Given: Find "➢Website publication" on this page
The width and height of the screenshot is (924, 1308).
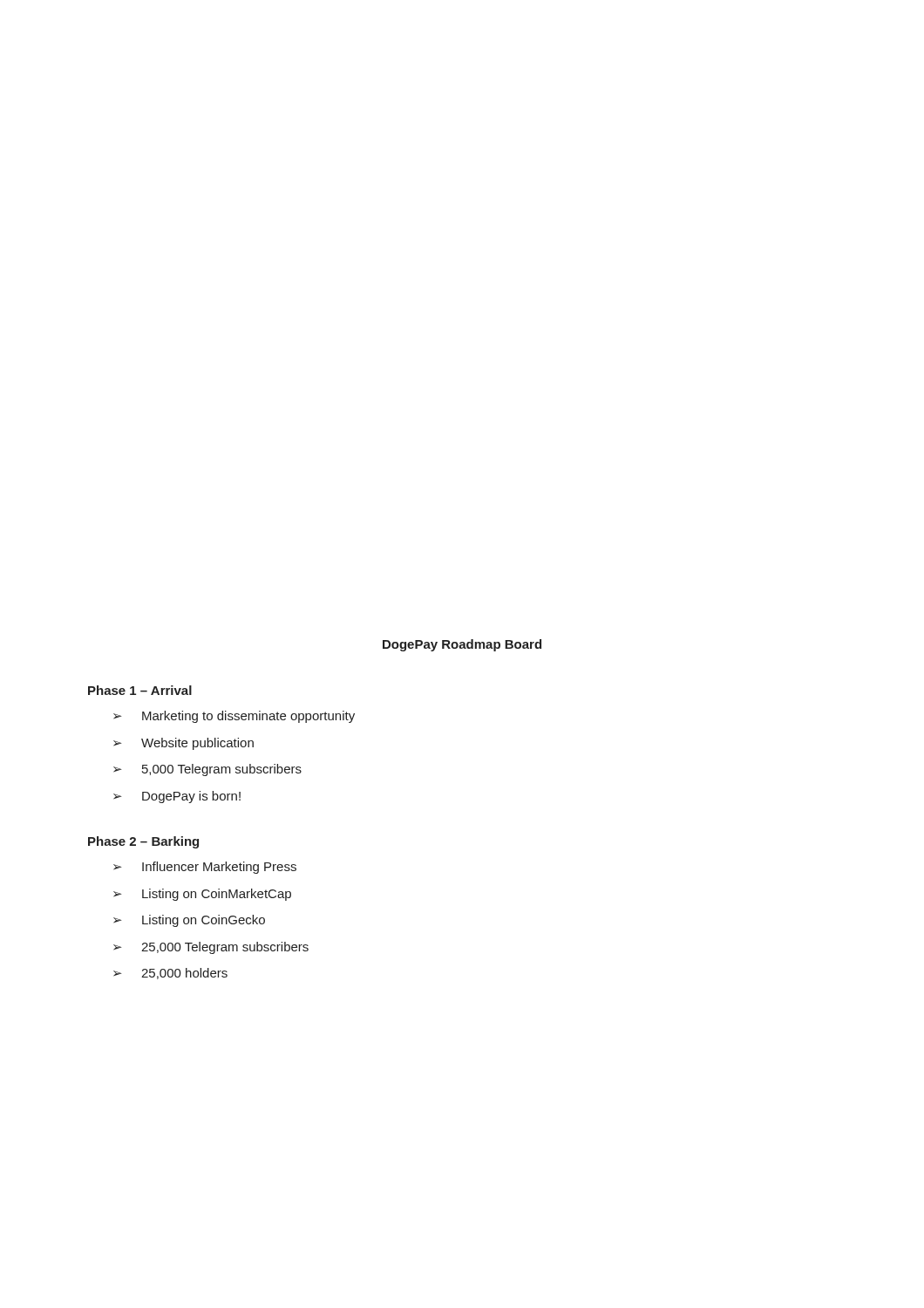Looking at the screenshot, I should [171, 743].
